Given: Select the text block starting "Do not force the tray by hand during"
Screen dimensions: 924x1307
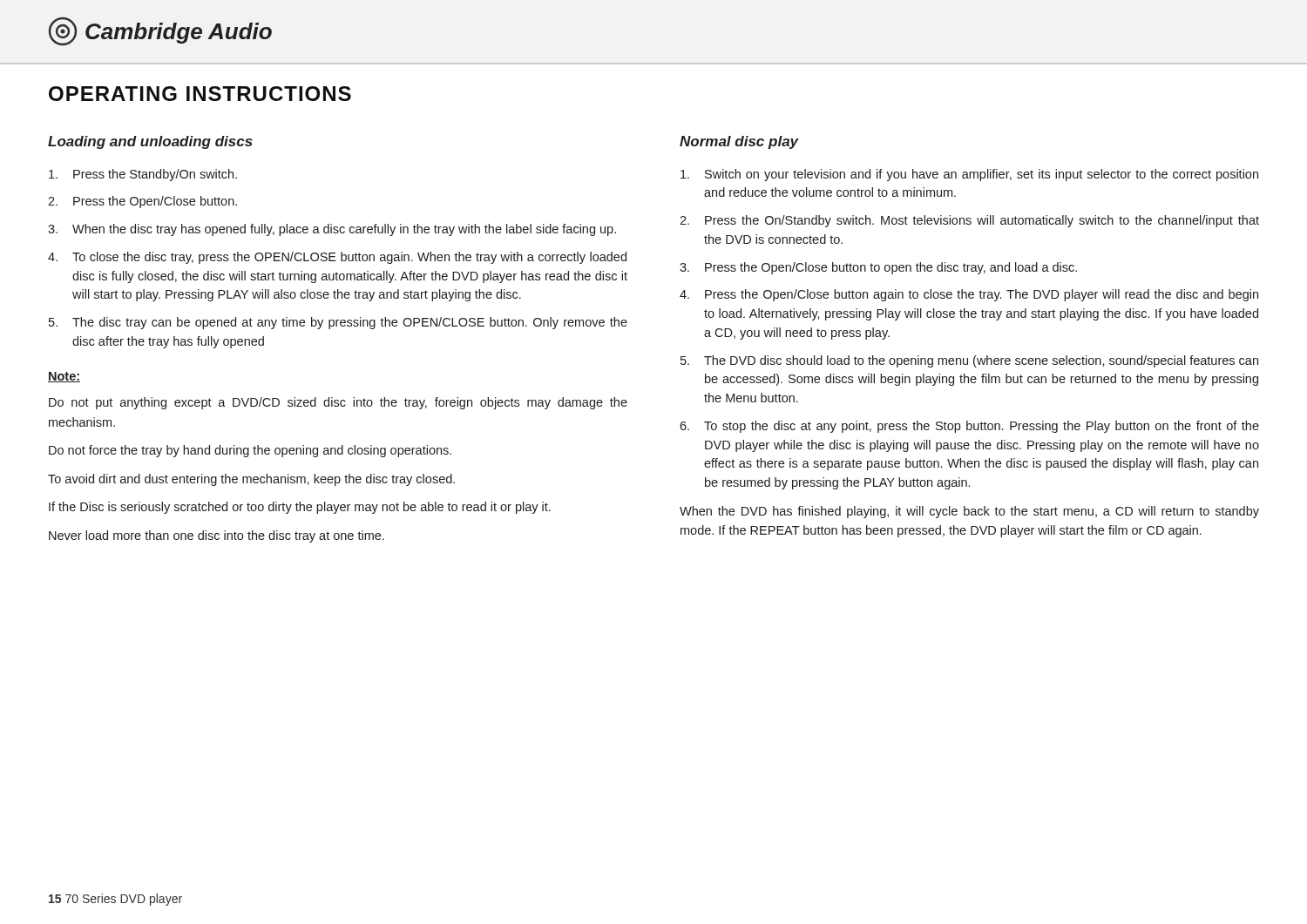Looking at the screenshot, I should 250,450.
